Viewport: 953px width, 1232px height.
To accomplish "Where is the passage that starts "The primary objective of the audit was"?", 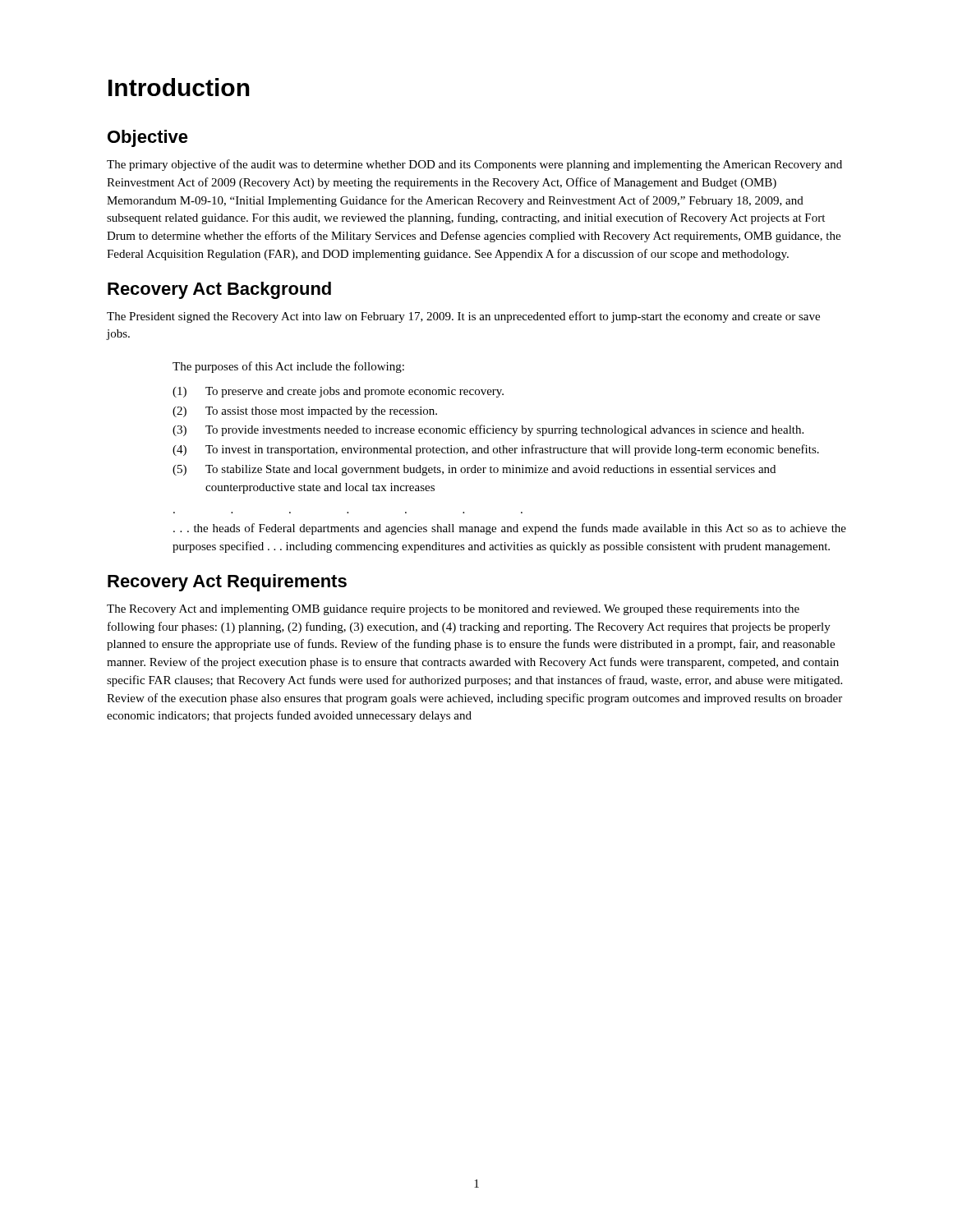I will [x=475, y=209].
